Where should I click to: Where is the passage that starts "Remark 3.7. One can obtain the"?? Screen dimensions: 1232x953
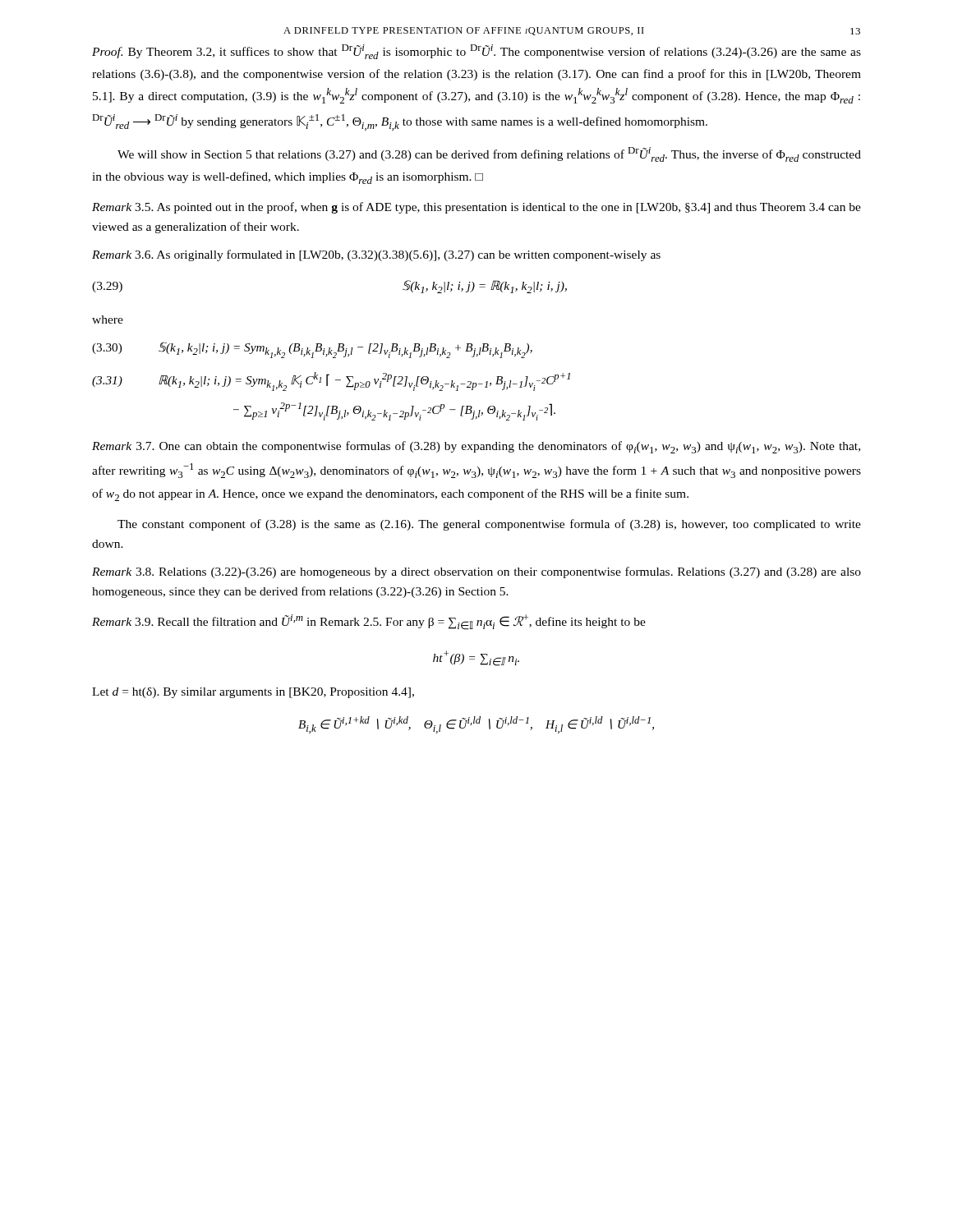pos(476,471)
